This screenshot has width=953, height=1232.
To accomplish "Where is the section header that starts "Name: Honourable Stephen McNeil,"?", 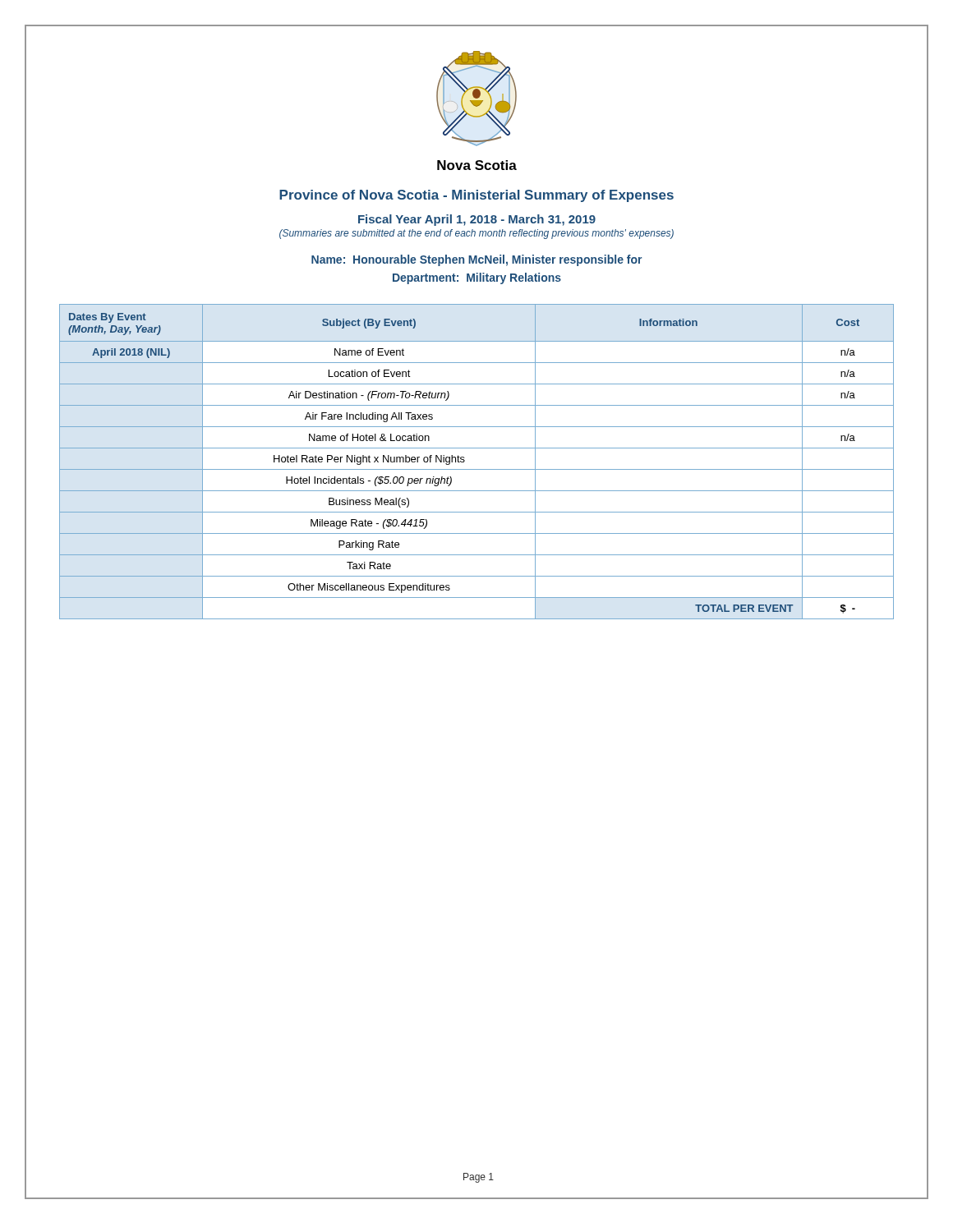I will click(x=476, y=269).
